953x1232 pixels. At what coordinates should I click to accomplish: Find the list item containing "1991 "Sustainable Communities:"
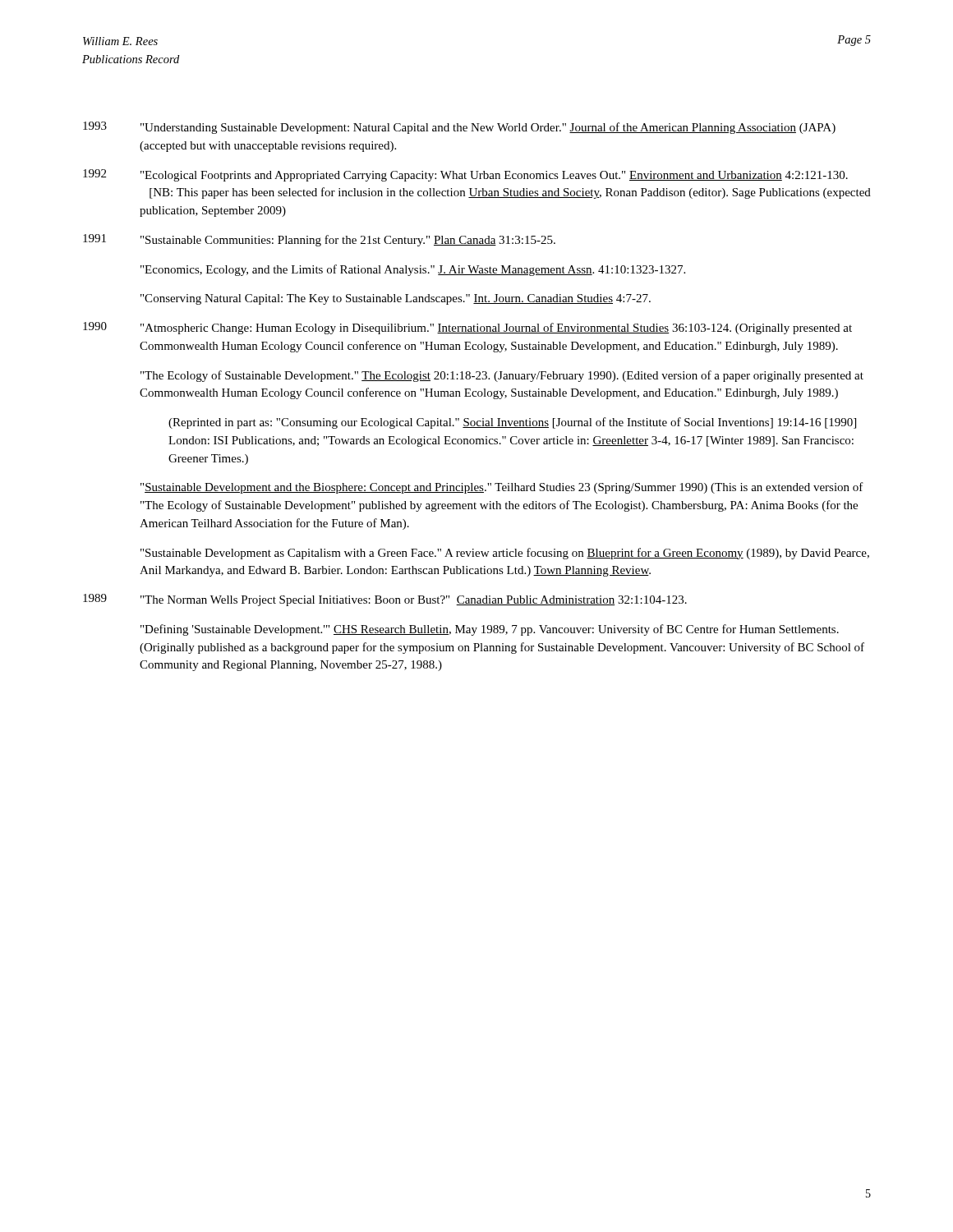pos(476,240)
